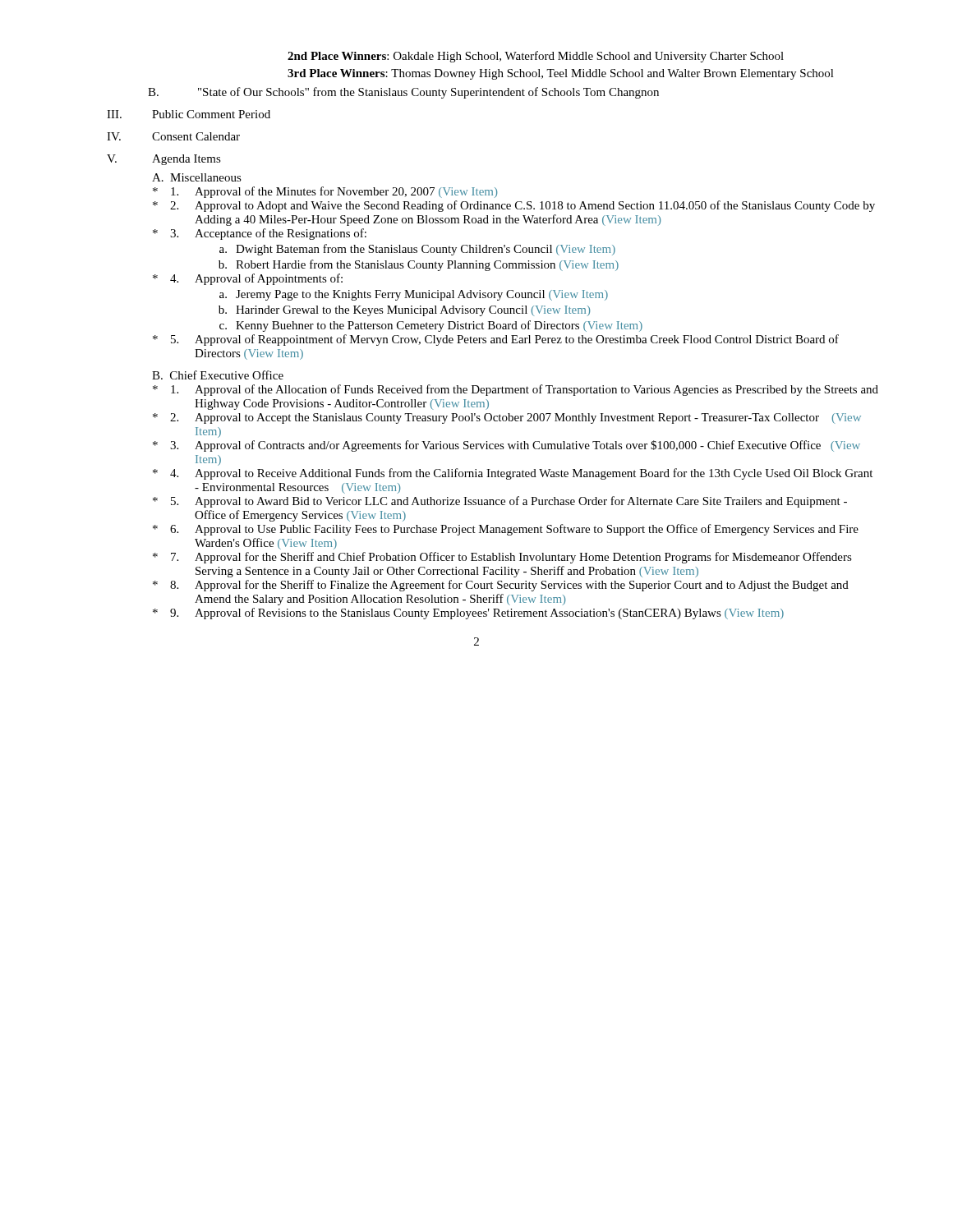Navigate to the text starting "* 5. Approval of Reappointment of"
953x1232 pixels.
click(516, 347)
